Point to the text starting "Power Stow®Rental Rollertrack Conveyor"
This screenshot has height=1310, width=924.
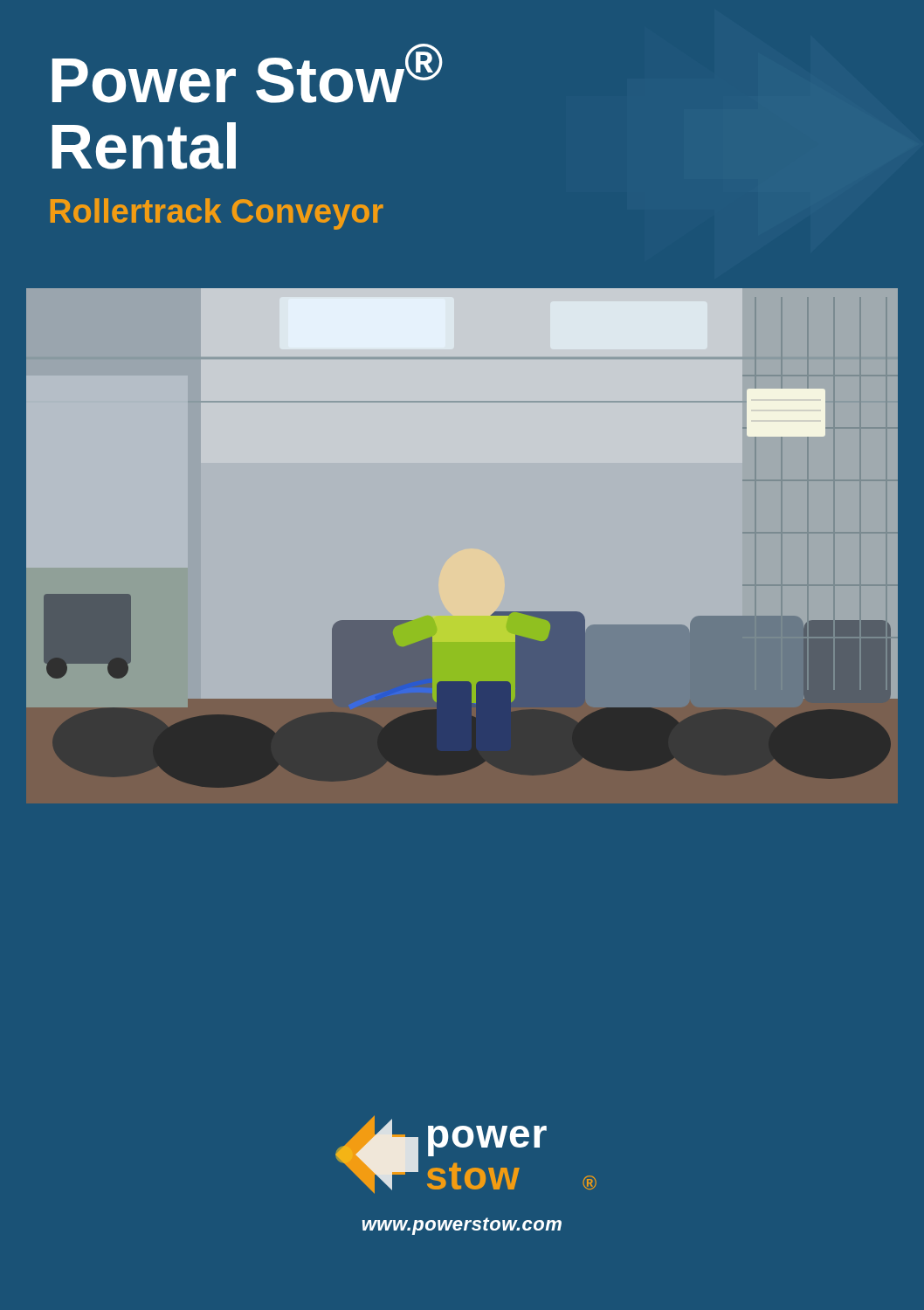[x=246, y=134]
